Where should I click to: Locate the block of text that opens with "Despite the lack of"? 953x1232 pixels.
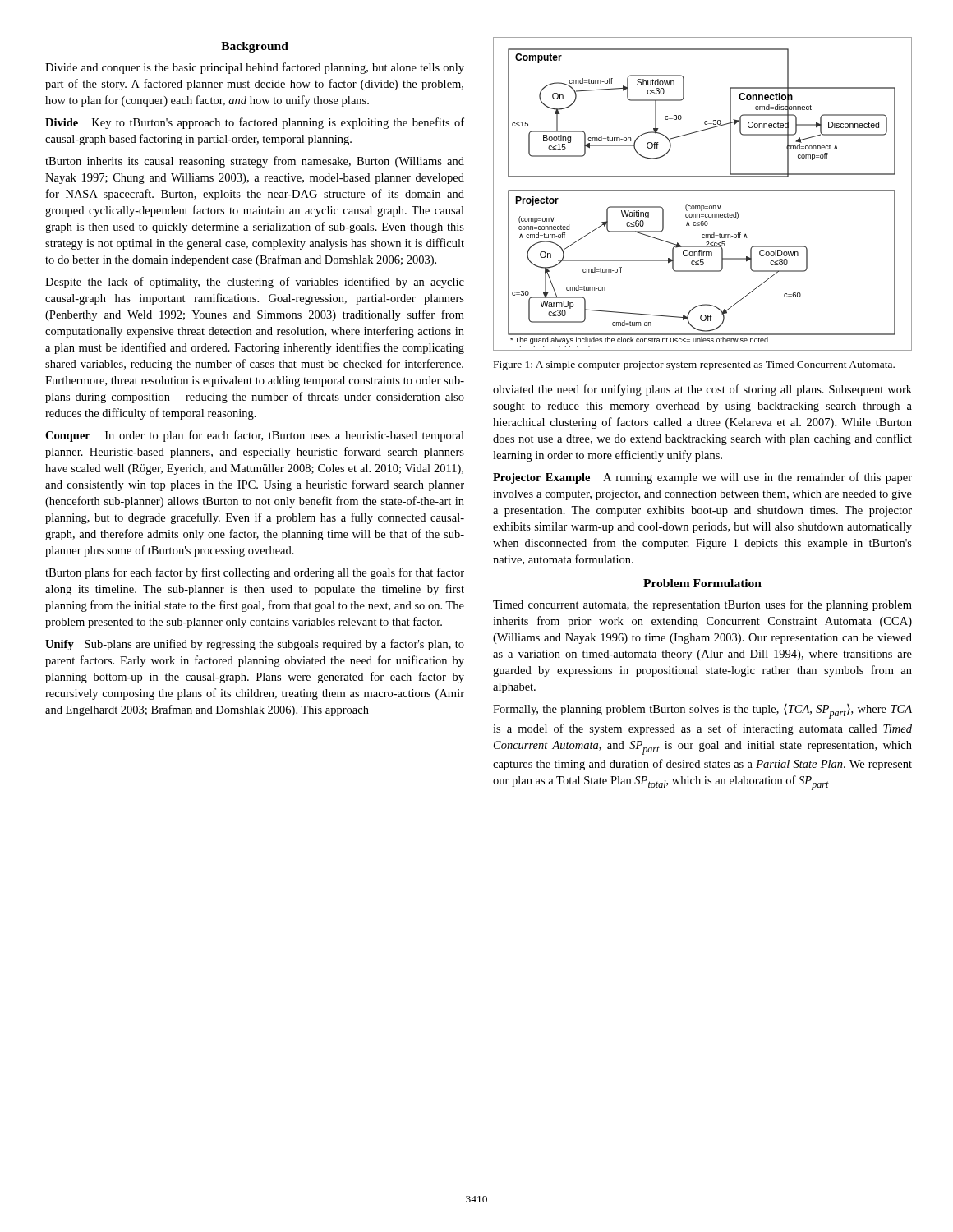[255, 348]
